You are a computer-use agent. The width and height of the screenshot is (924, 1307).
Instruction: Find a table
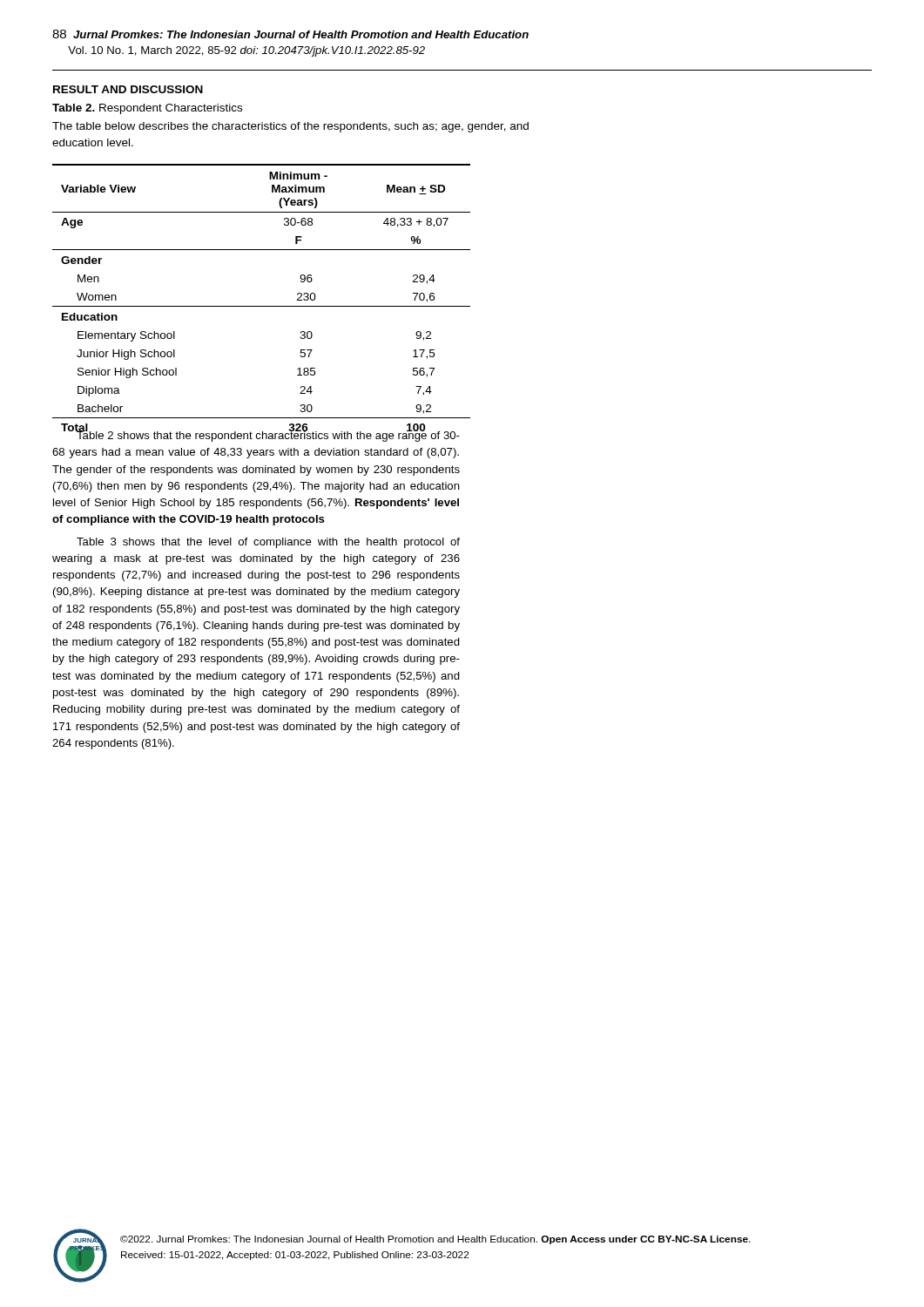pyautogui.click(x=261, y=309)
